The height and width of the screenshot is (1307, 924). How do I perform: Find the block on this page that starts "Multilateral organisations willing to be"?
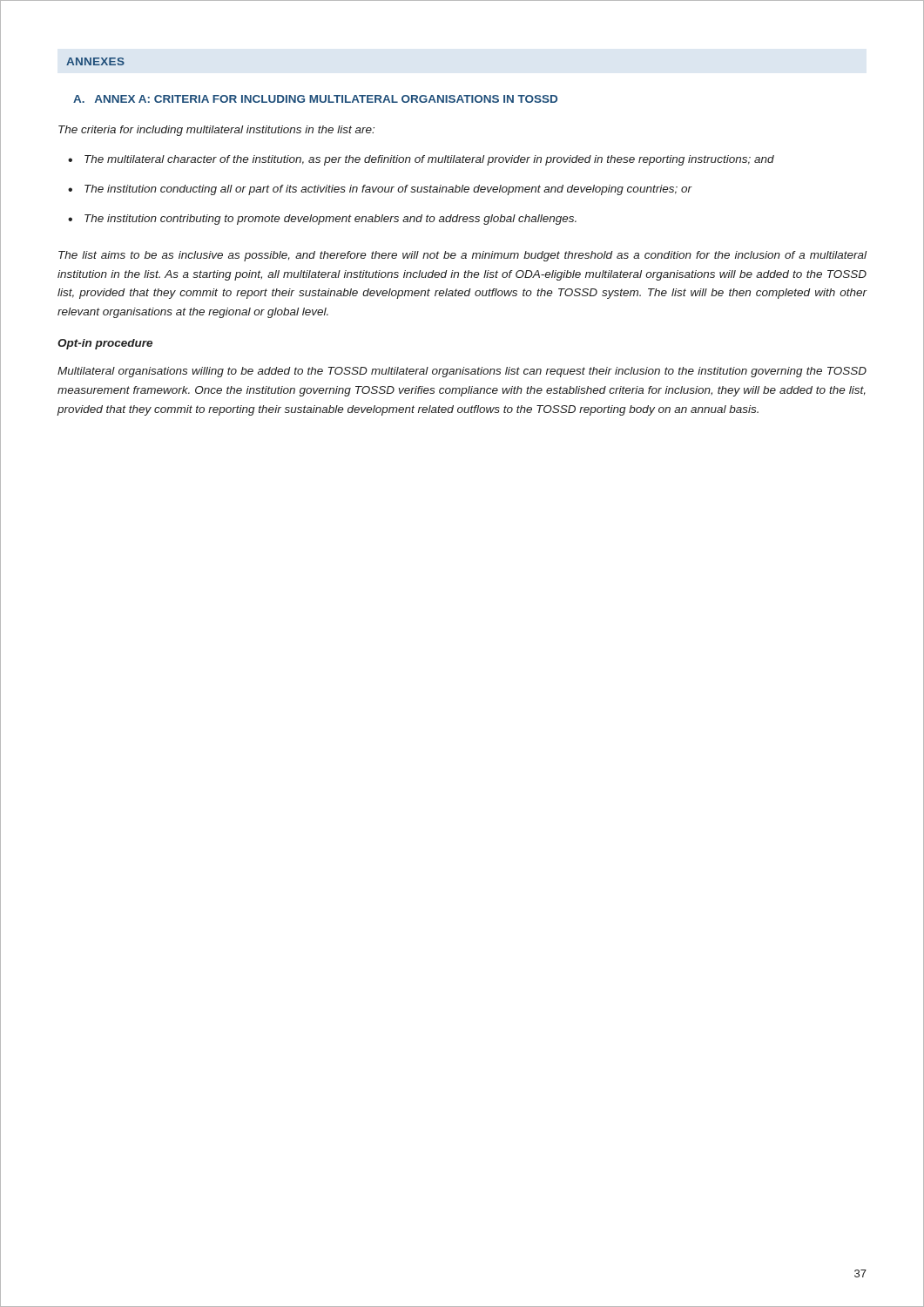click(462, 390)
